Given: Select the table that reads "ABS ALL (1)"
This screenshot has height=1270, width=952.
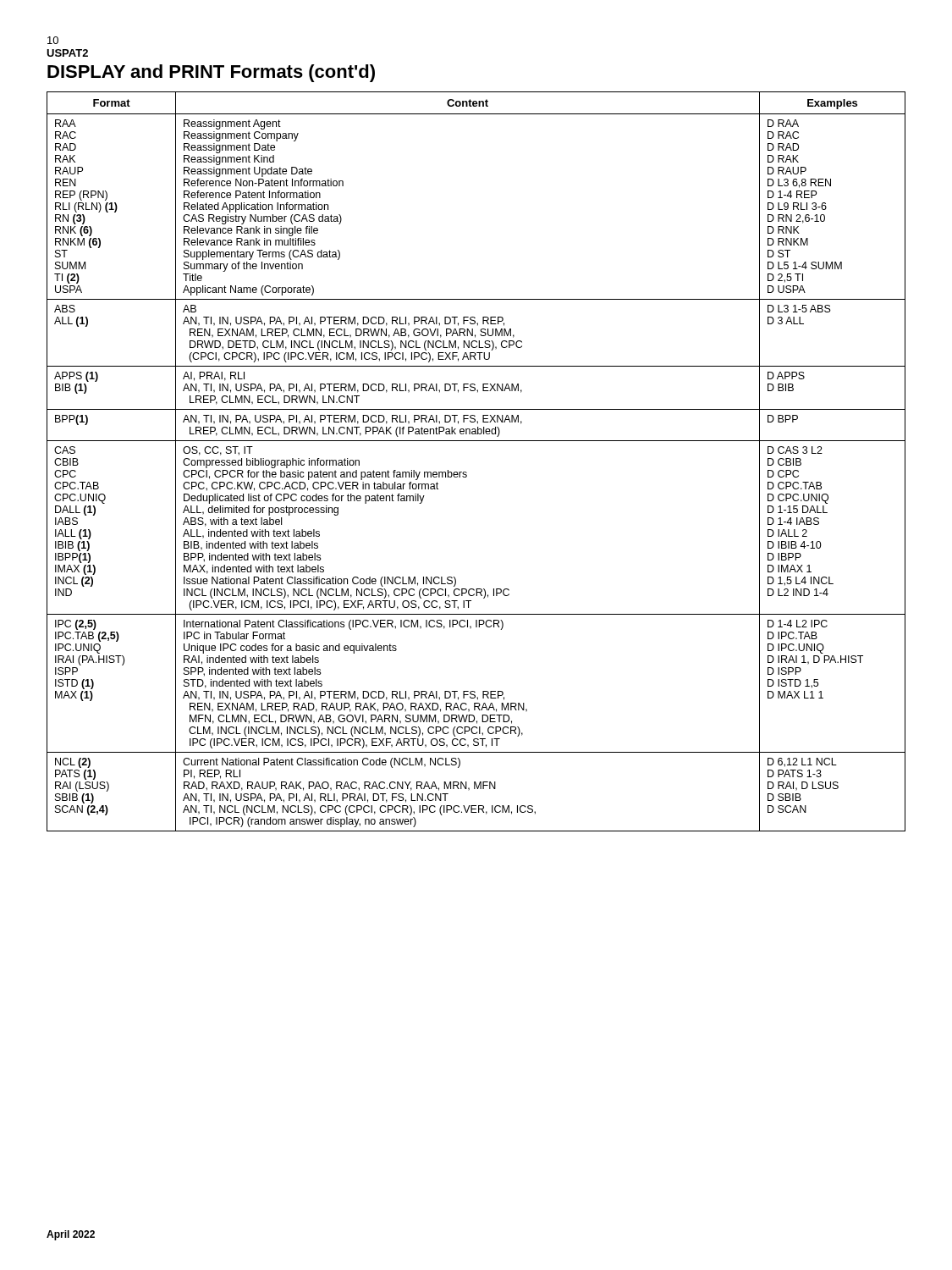Looking at the screenshot, I should pos(476,461).
